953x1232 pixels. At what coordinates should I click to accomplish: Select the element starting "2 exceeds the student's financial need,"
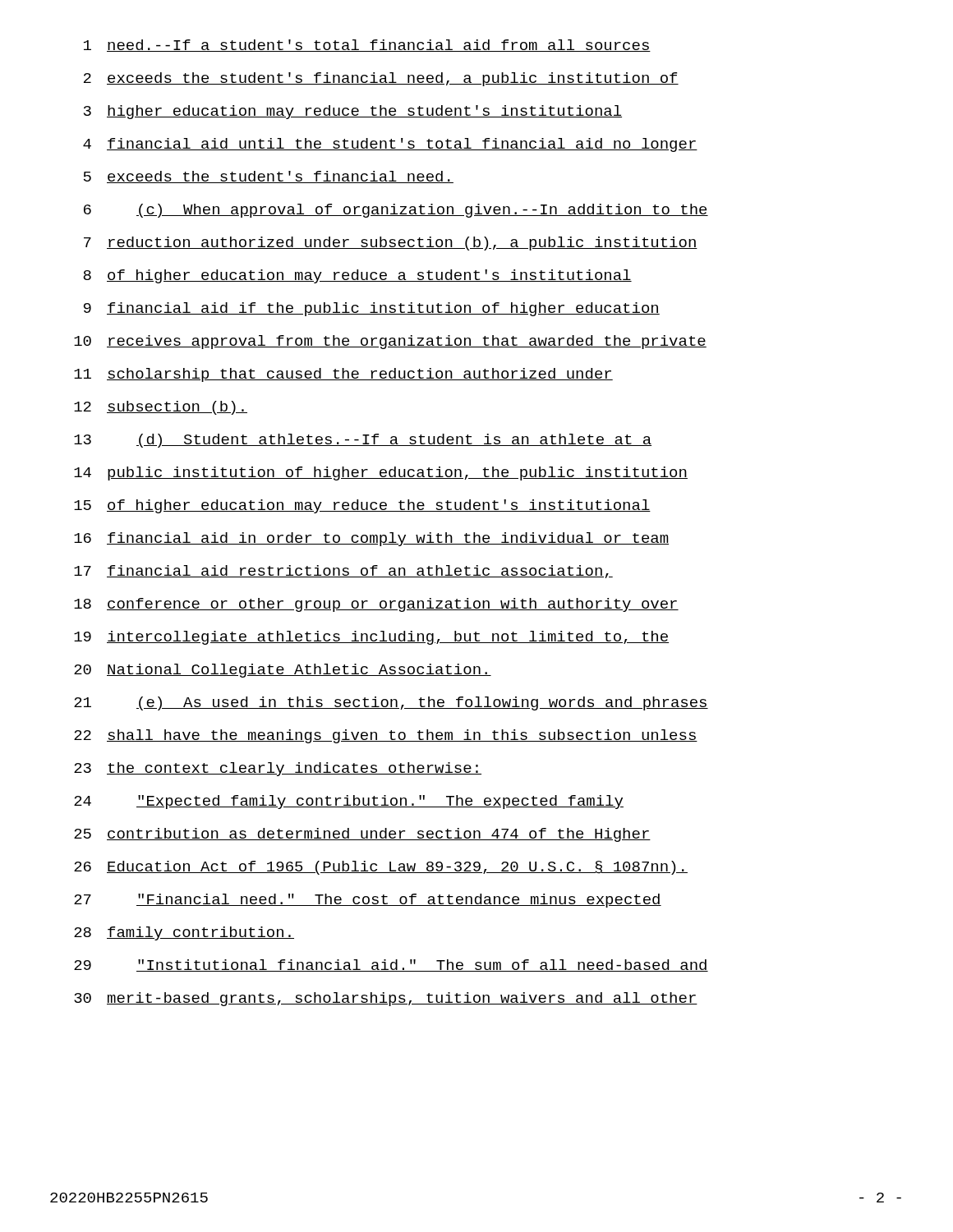[x=476, y=79]
